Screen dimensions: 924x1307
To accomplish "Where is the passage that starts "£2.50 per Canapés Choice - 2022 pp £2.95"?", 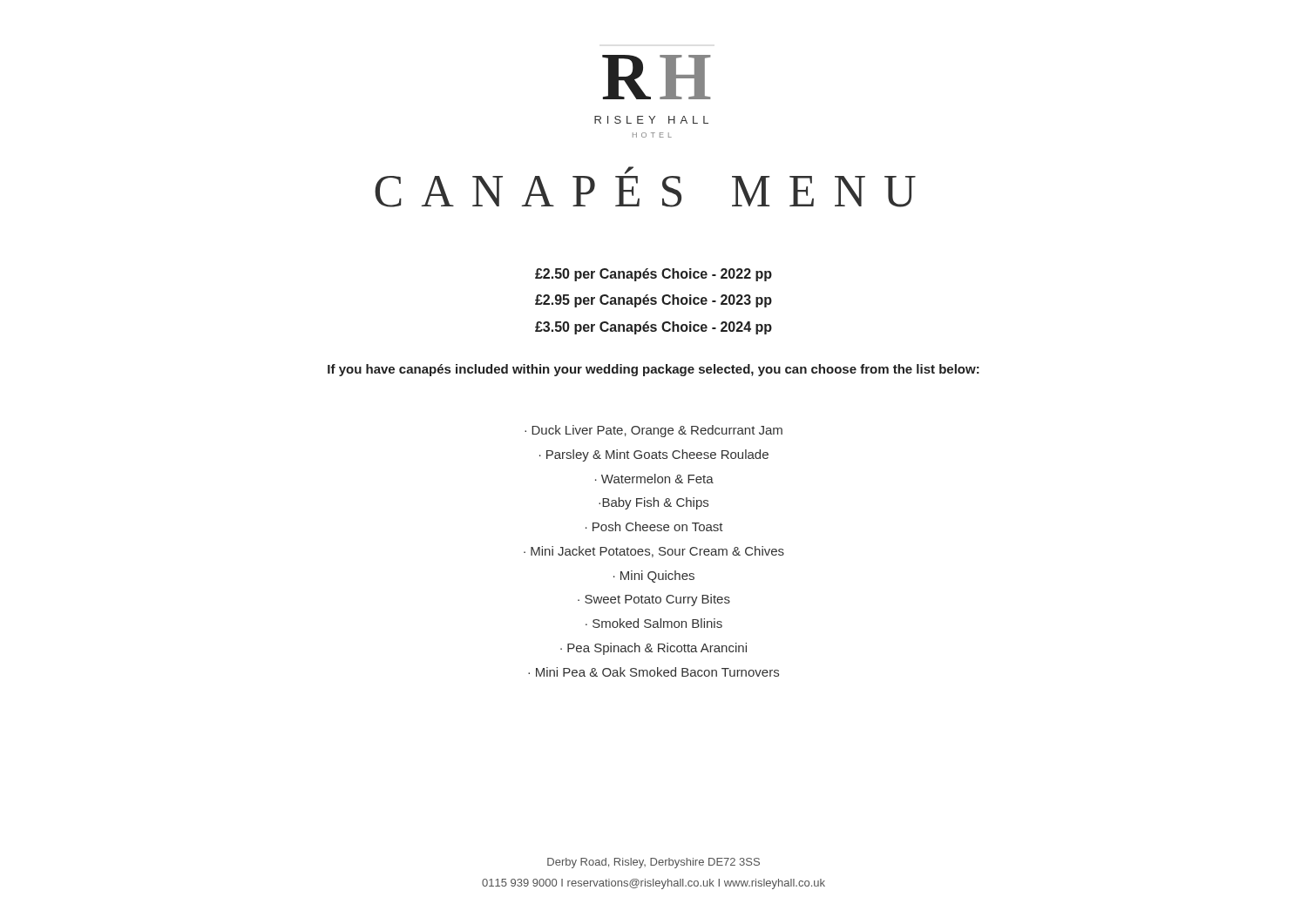I will click(x=654, y=301).
